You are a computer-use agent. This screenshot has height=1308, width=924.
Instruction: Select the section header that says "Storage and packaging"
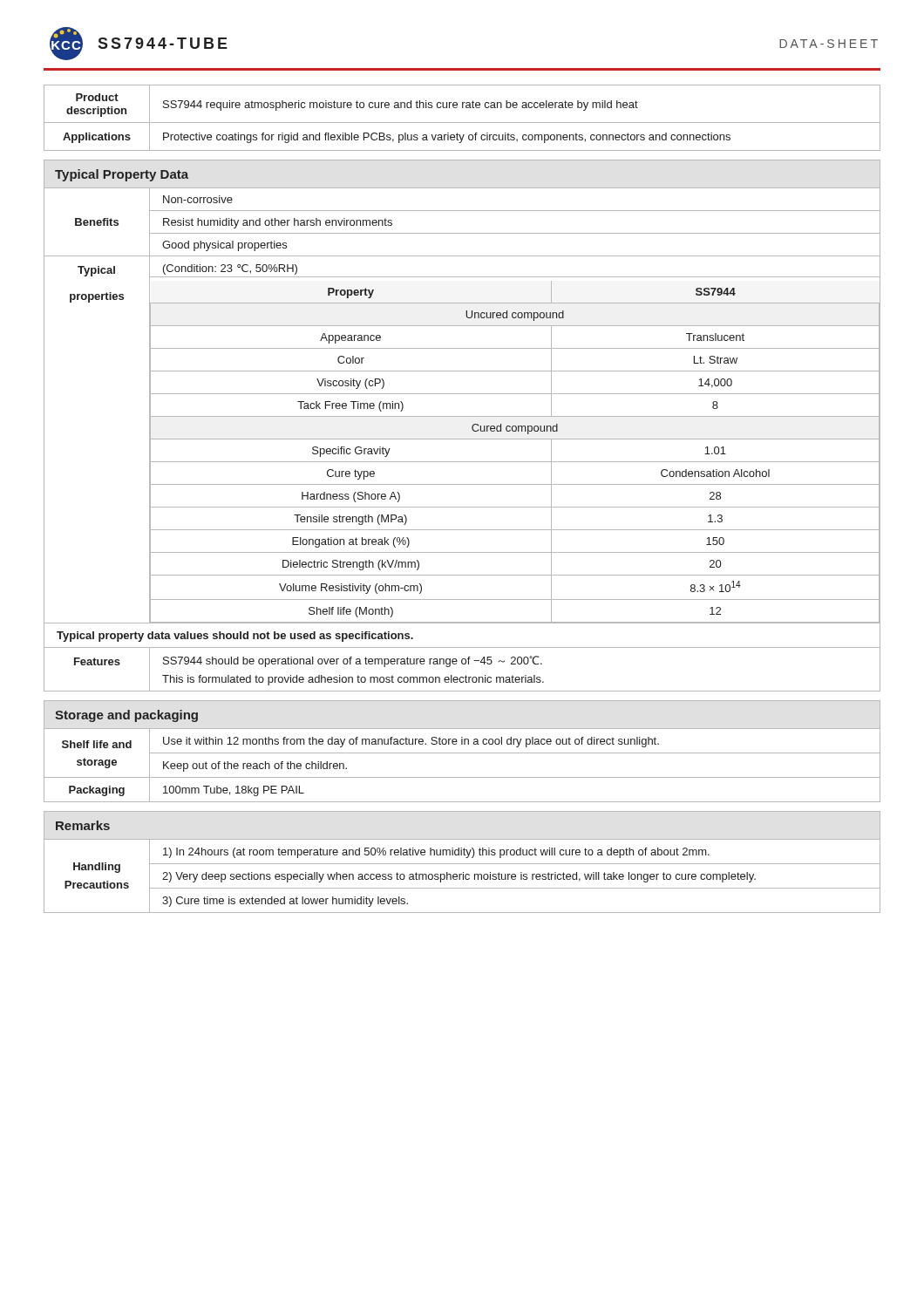click(x=127, y=715)
